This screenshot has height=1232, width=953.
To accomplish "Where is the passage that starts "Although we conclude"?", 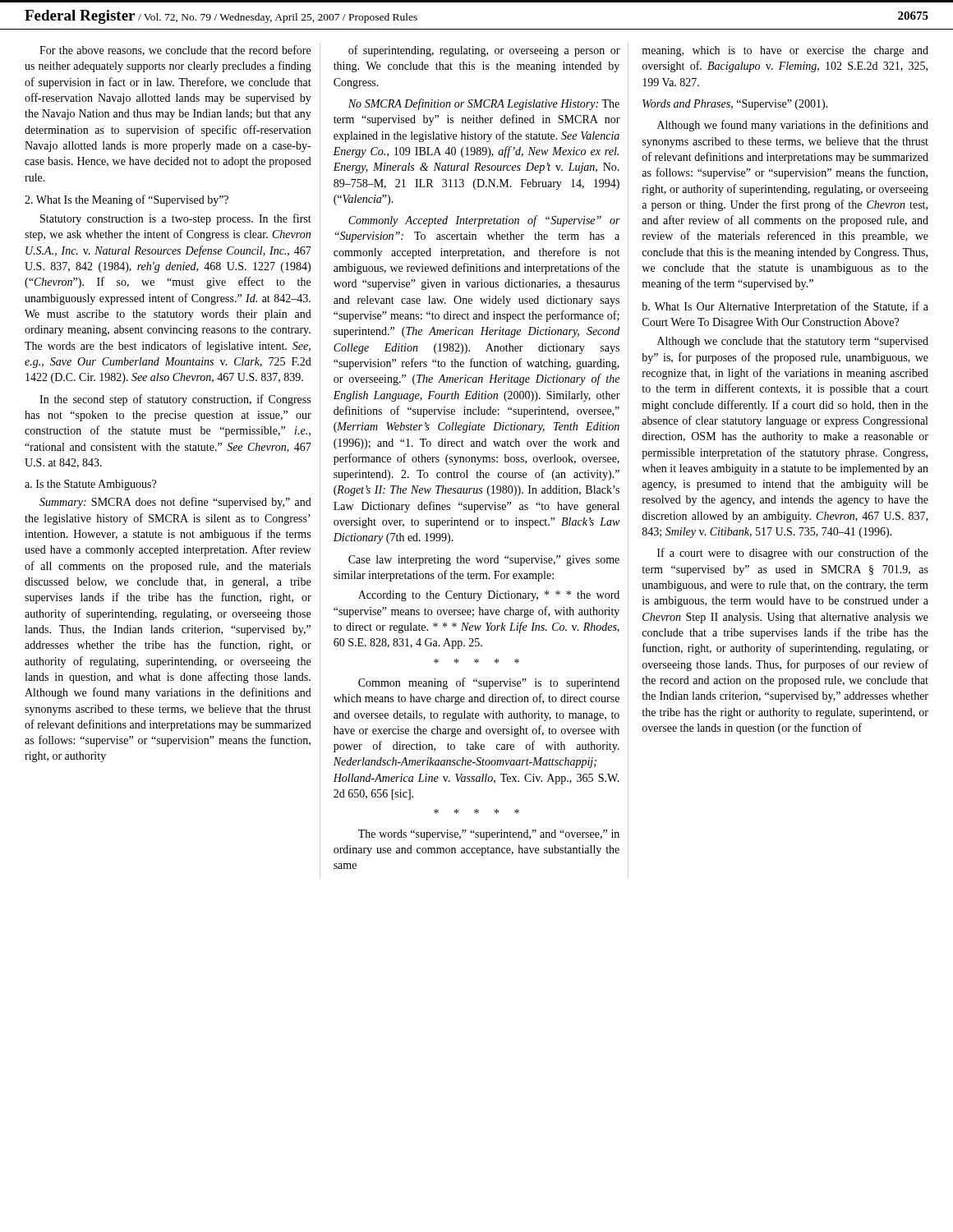I will tap(785, 437).
